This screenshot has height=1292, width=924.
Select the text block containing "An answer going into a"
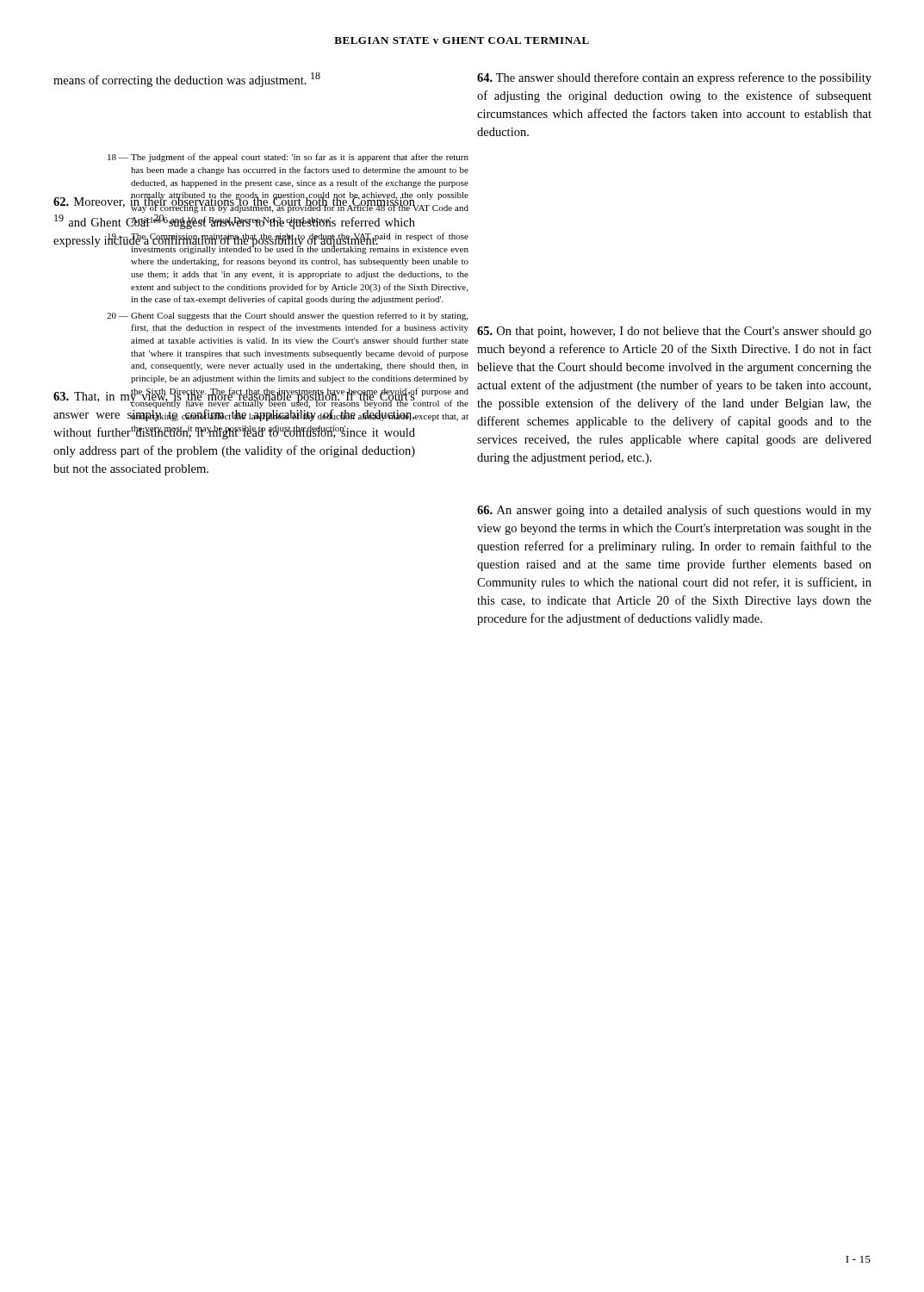[674, 565]
